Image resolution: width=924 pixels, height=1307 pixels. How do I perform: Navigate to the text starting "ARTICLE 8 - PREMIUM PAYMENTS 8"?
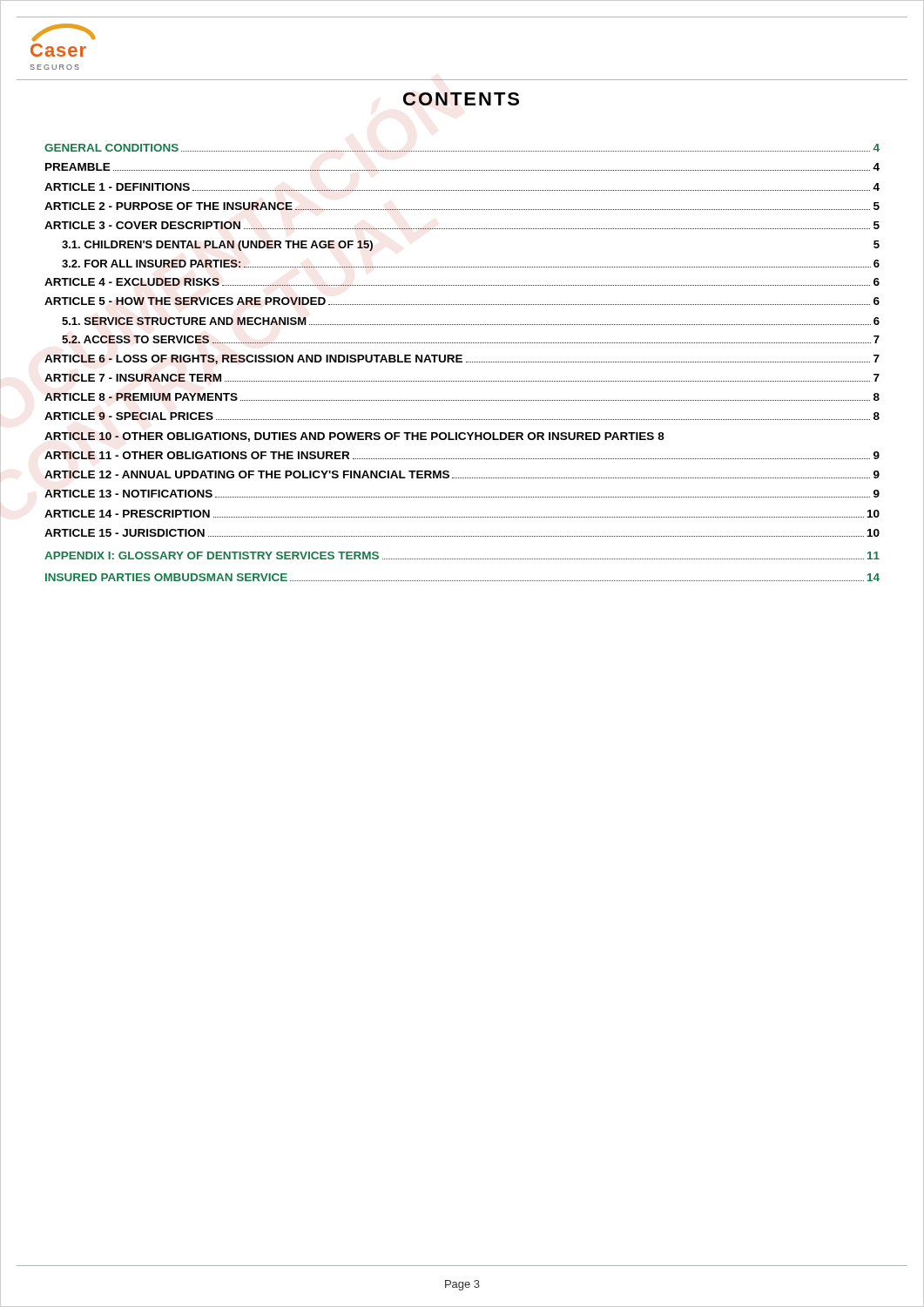[x=462, y=398]
